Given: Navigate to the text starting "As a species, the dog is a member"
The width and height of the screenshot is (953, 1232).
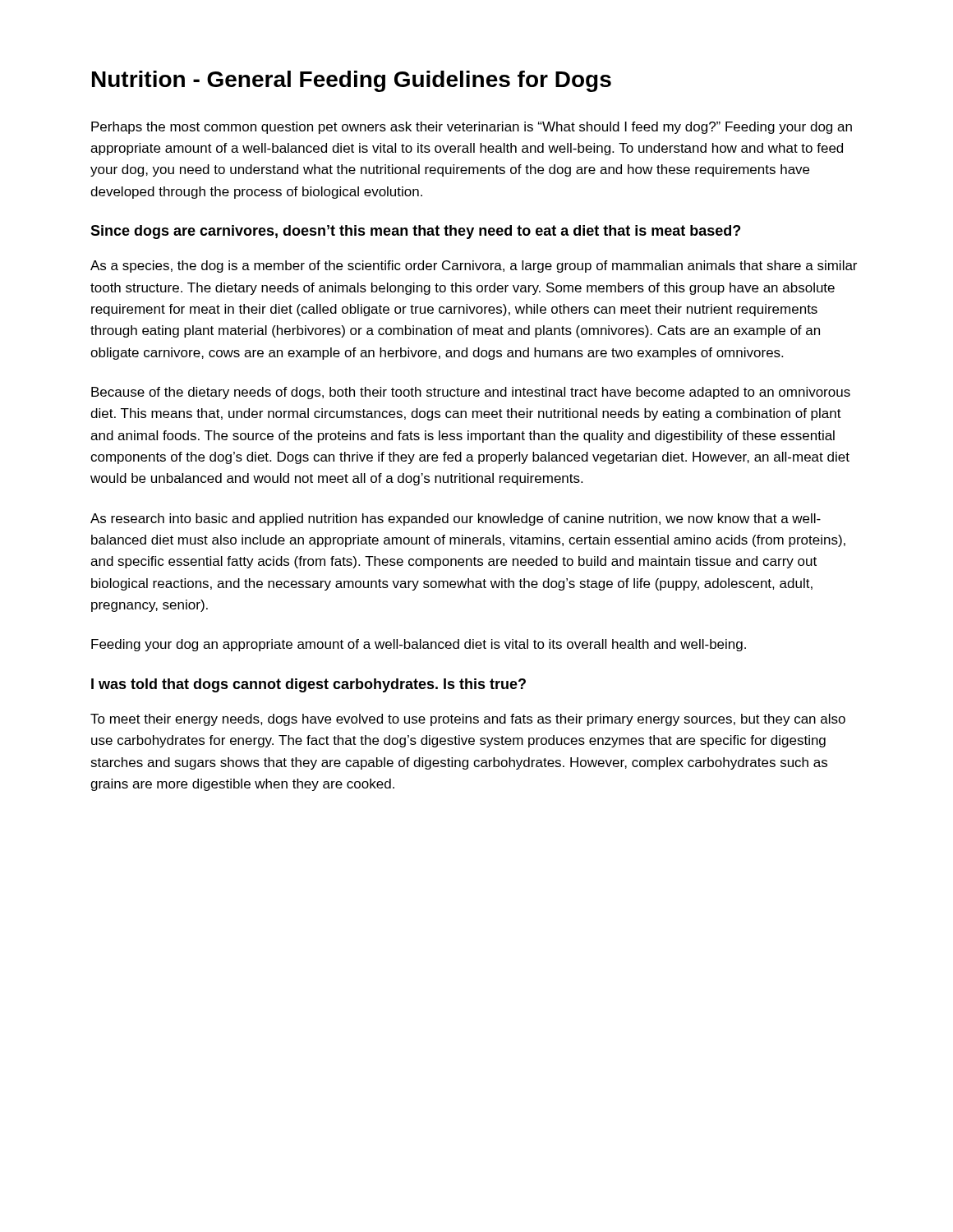Looking at the screenshot, I should tap(474, 309).
